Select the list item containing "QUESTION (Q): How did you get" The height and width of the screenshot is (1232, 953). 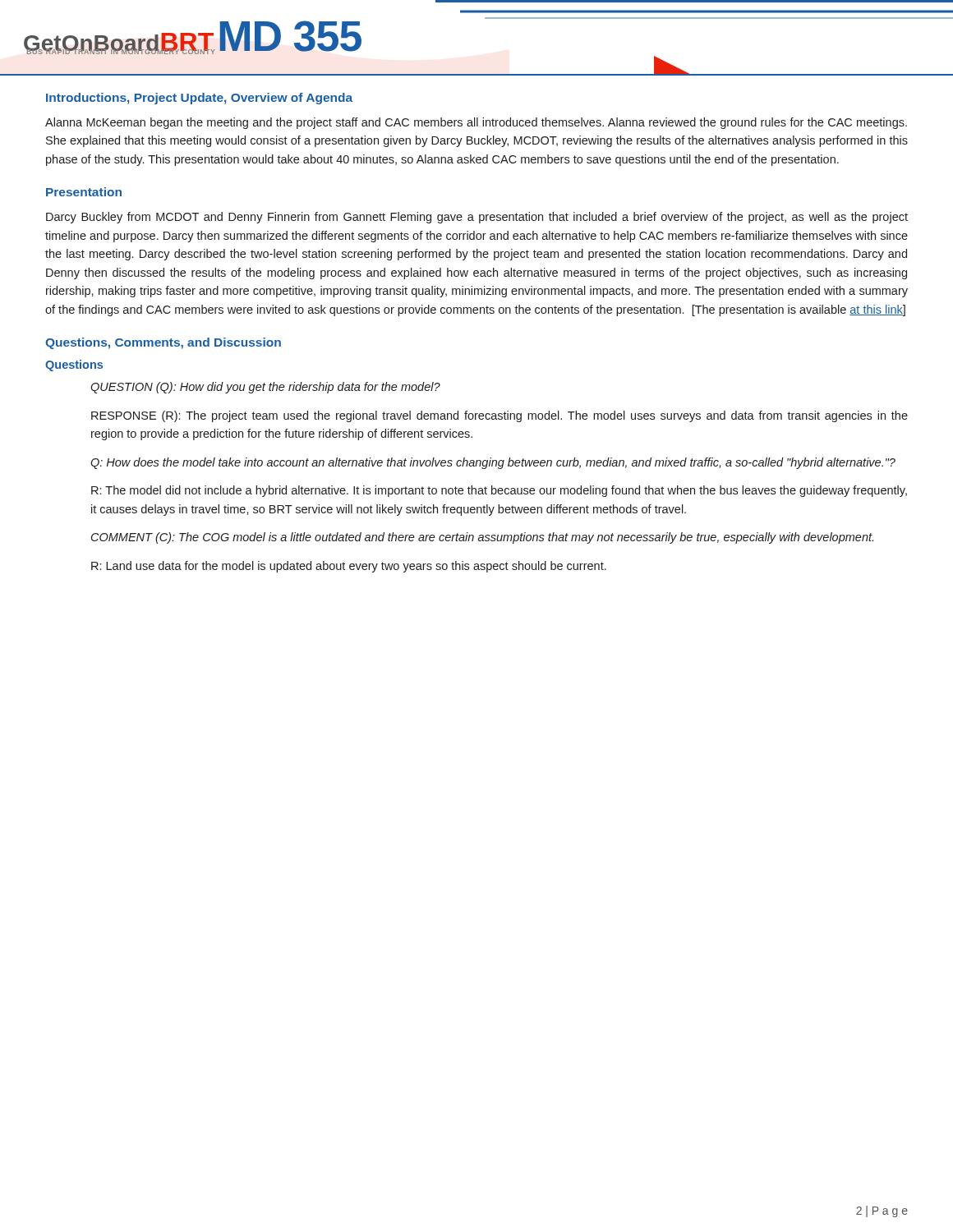coord(265,388)
